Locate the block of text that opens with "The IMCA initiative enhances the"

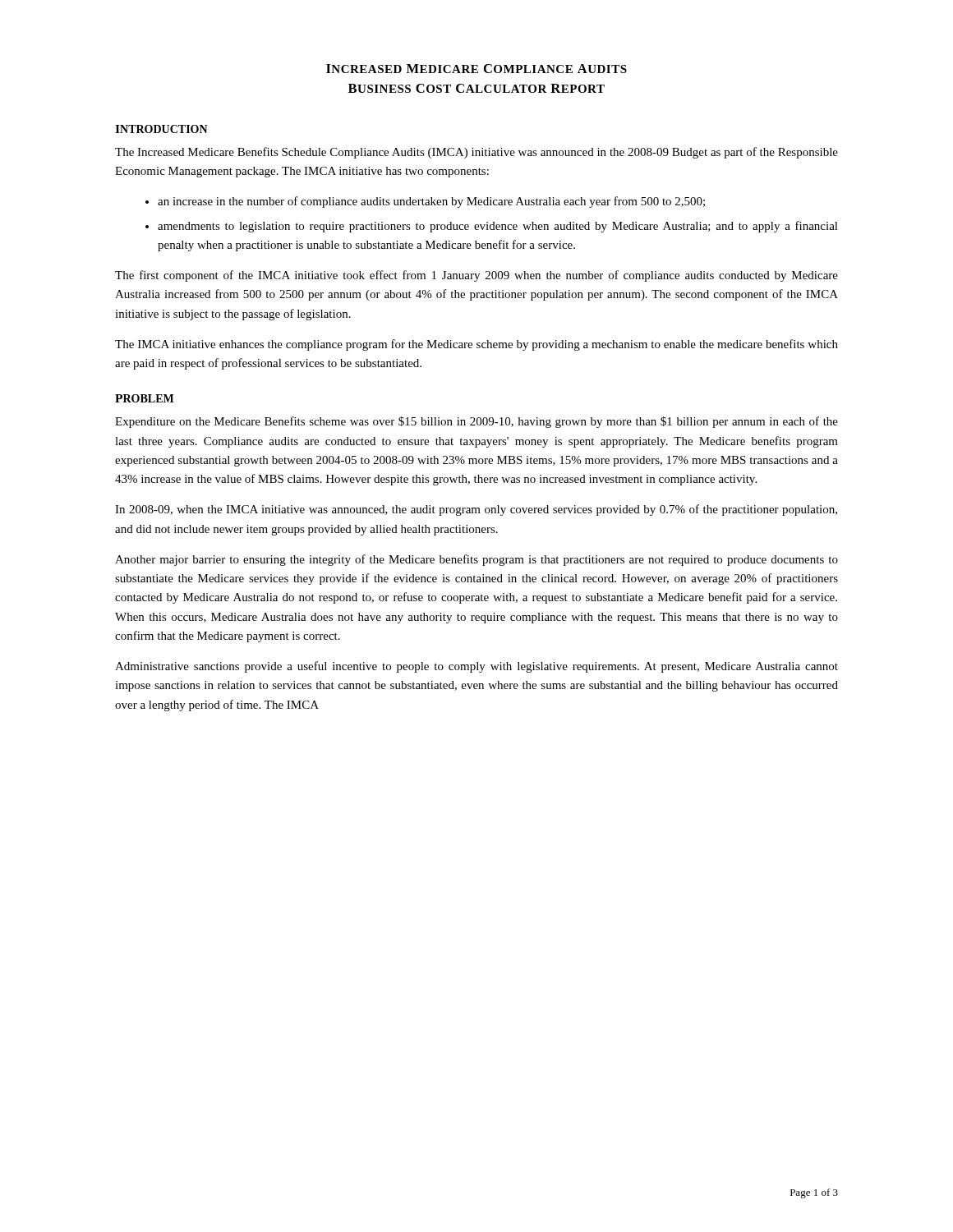[476, 354]
